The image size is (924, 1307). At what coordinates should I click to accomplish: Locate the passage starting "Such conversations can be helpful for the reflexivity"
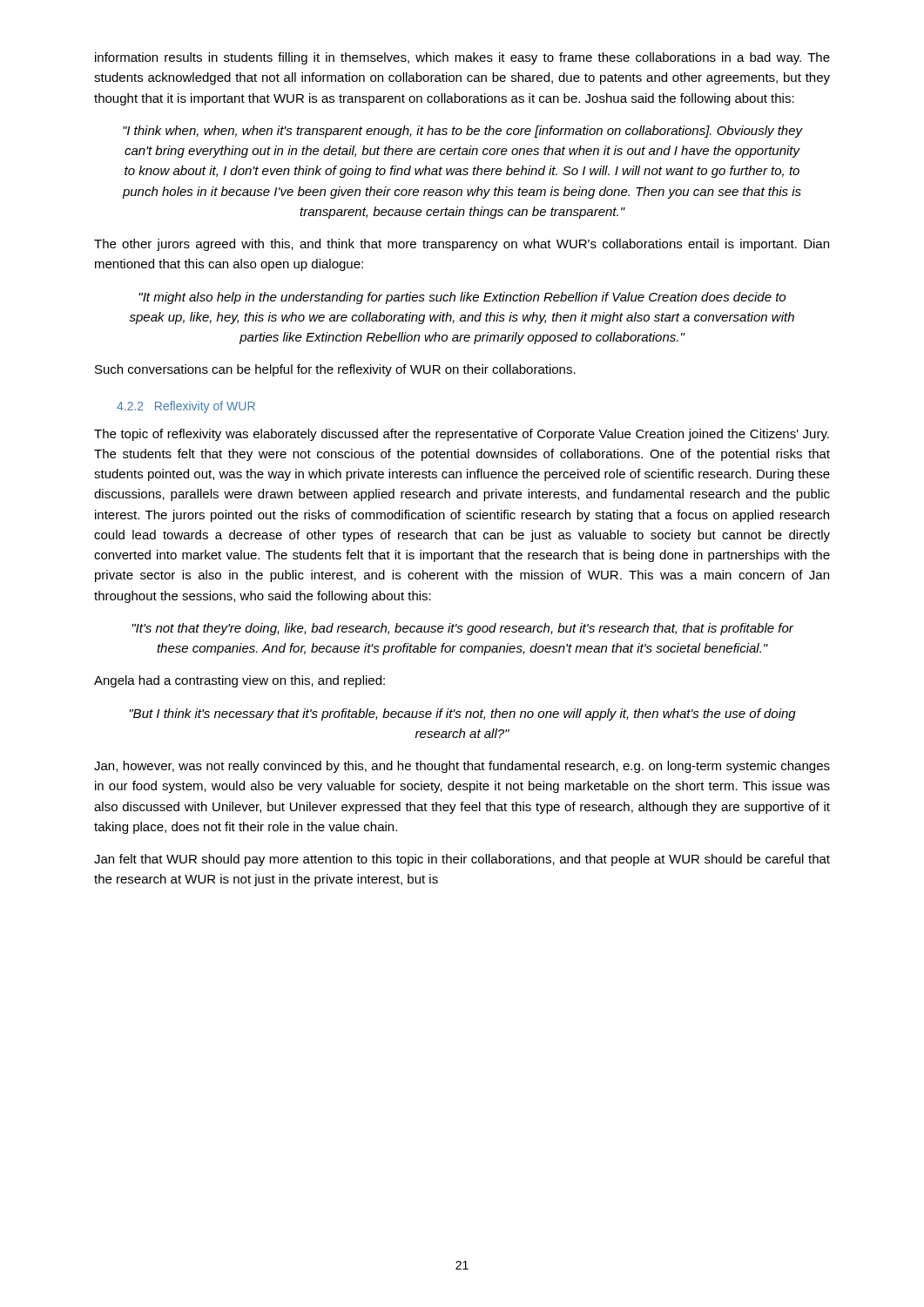tap(335, 369)
